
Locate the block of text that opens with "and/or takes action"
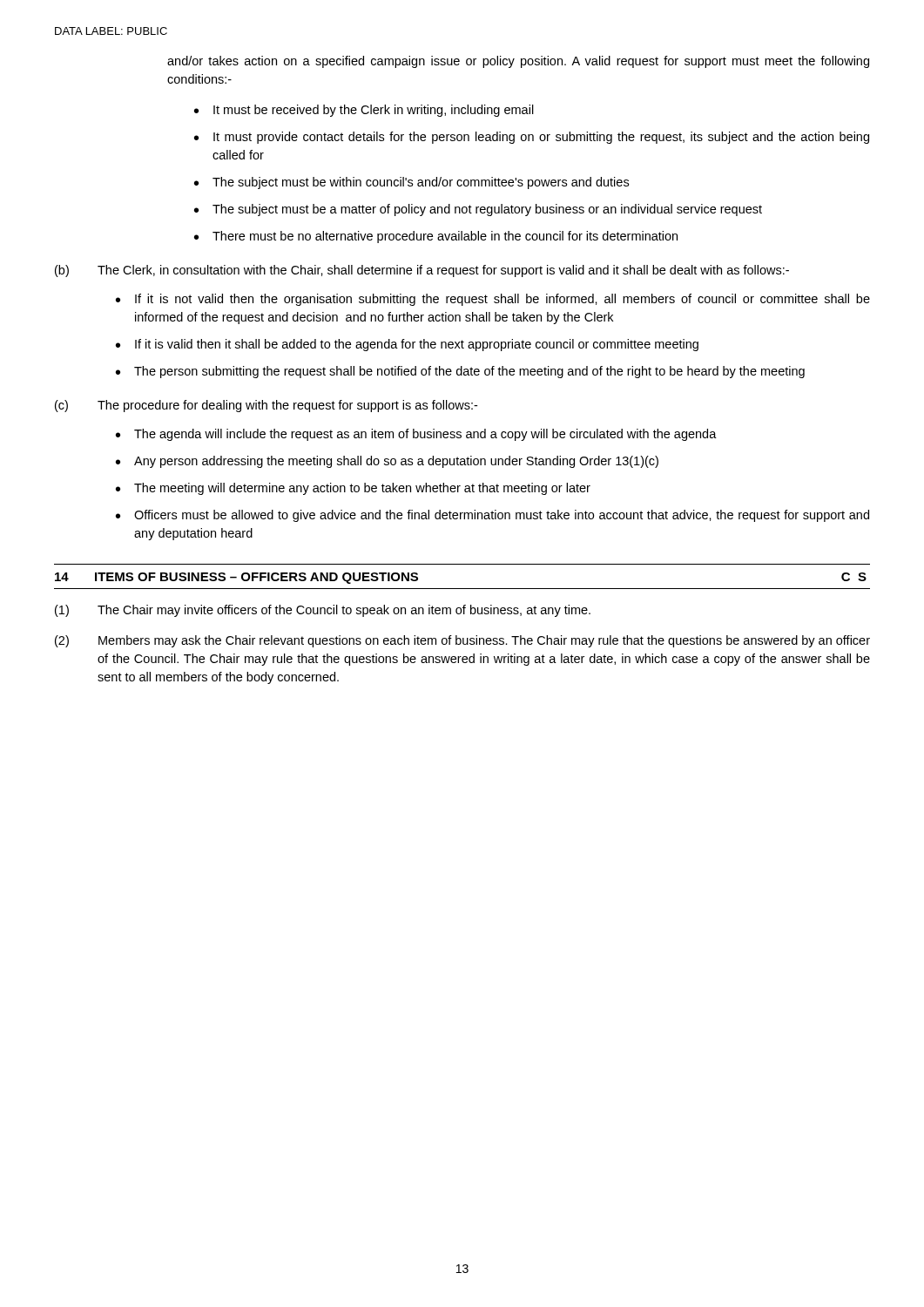coord(519,70)
